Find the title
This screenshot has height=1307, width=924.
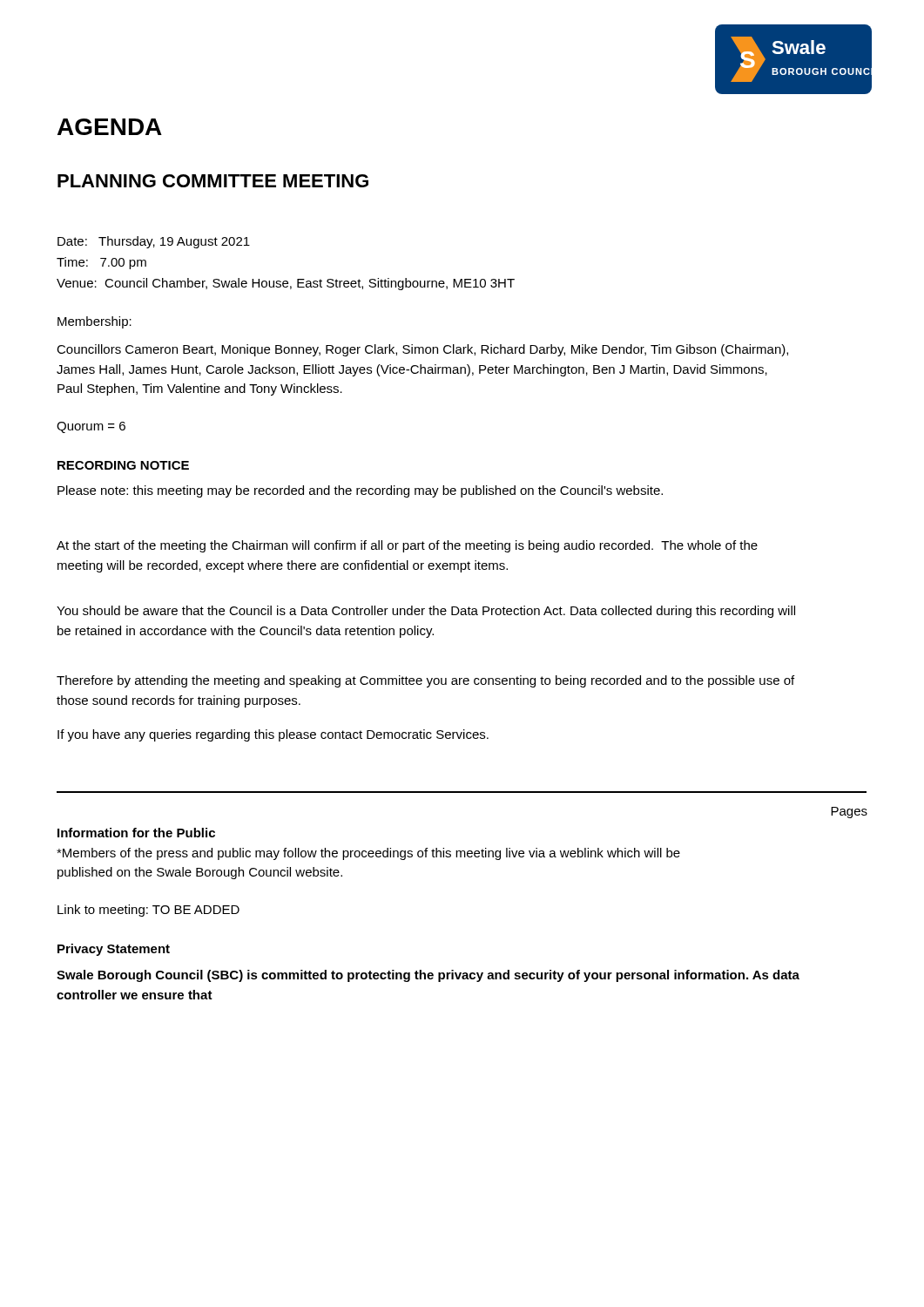[109, 127]
